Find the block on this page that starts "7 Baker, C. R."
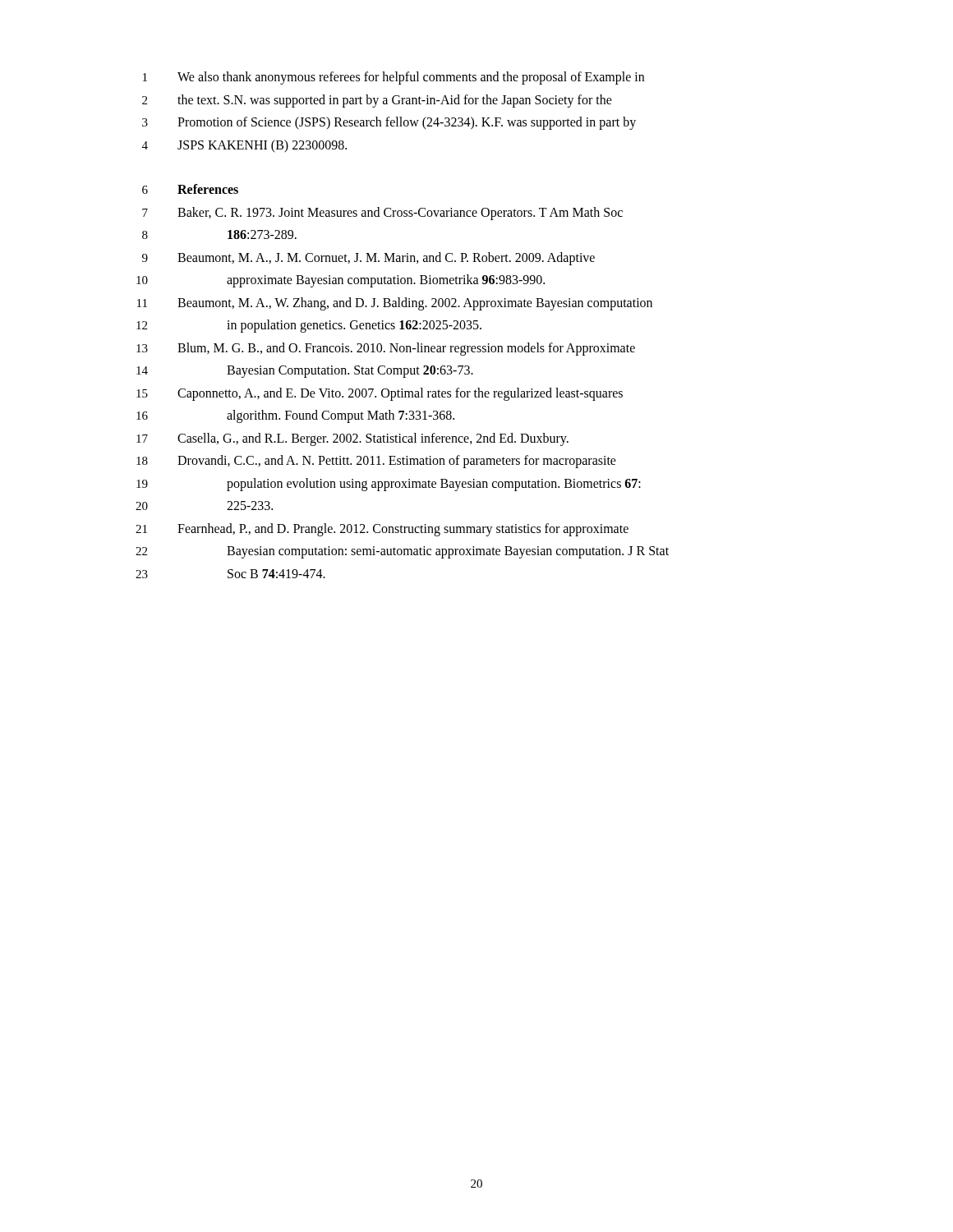953x1232 pixels. (476, 212)
